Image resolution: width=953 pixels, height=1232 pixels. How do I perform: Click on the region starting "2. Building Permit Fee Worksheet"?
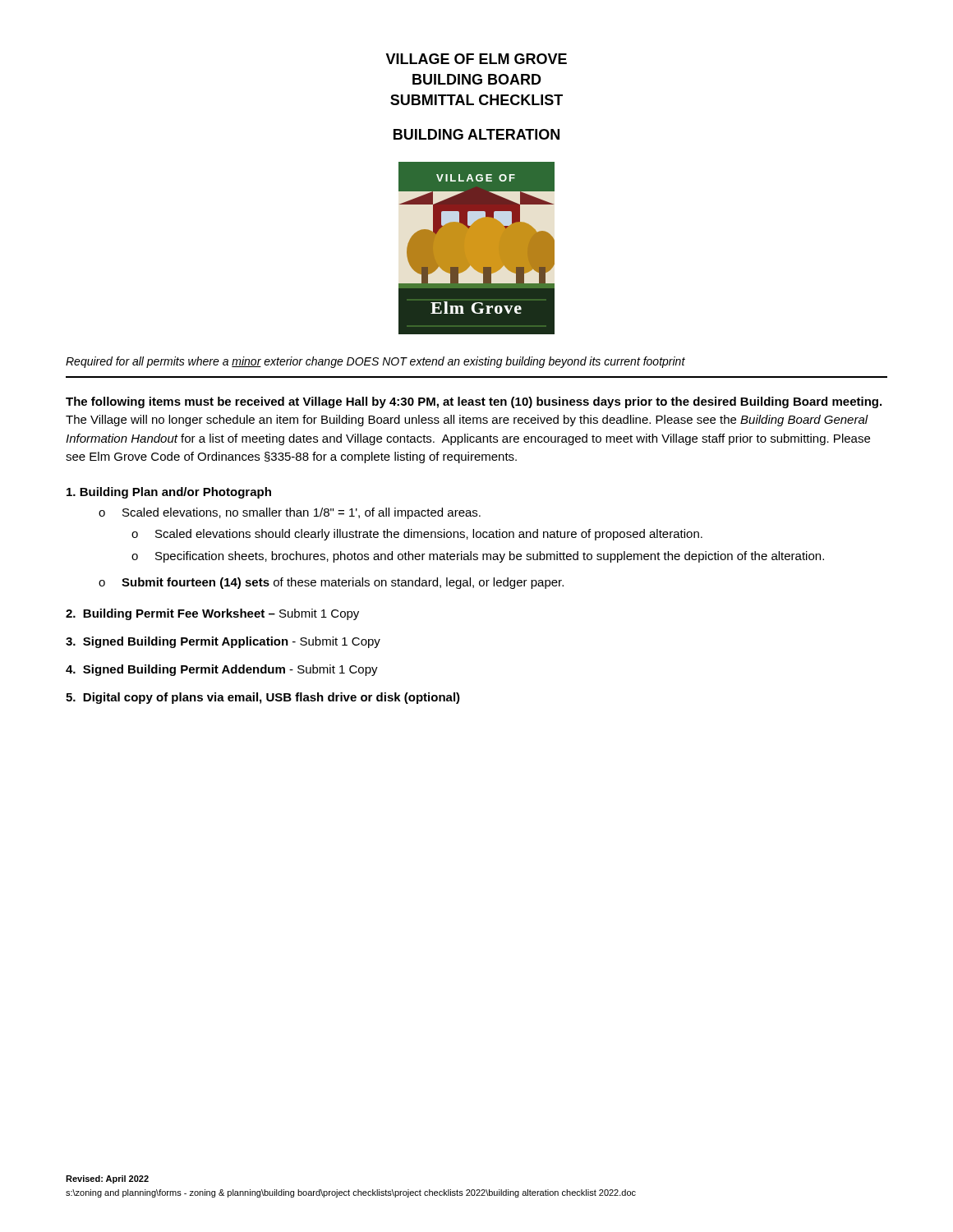click(x=213, y=613)
